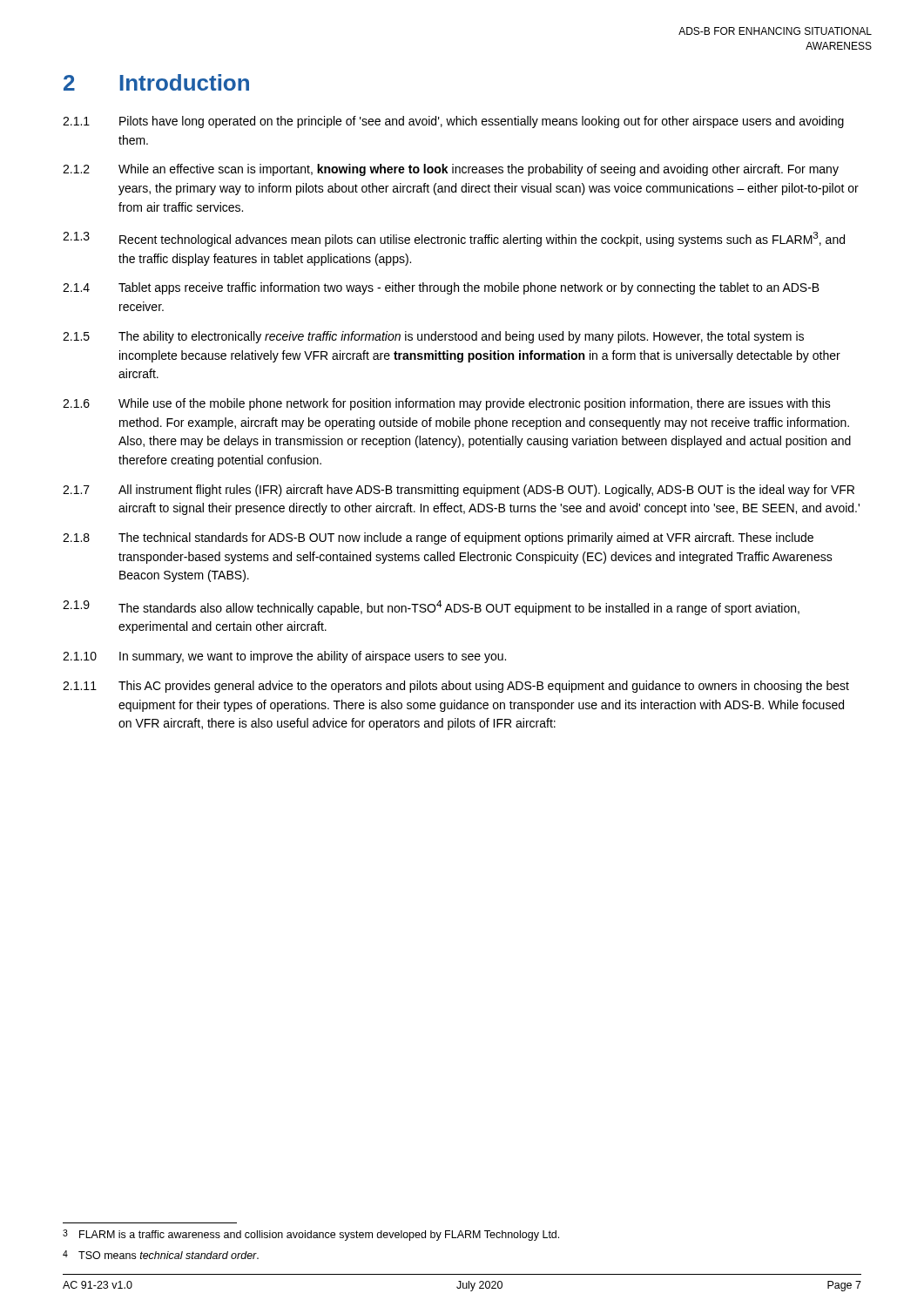Screen dimensions: 1307x924
Task: Select the text starting "2.1.2 While an effective"
Action: tap(462, 189)
